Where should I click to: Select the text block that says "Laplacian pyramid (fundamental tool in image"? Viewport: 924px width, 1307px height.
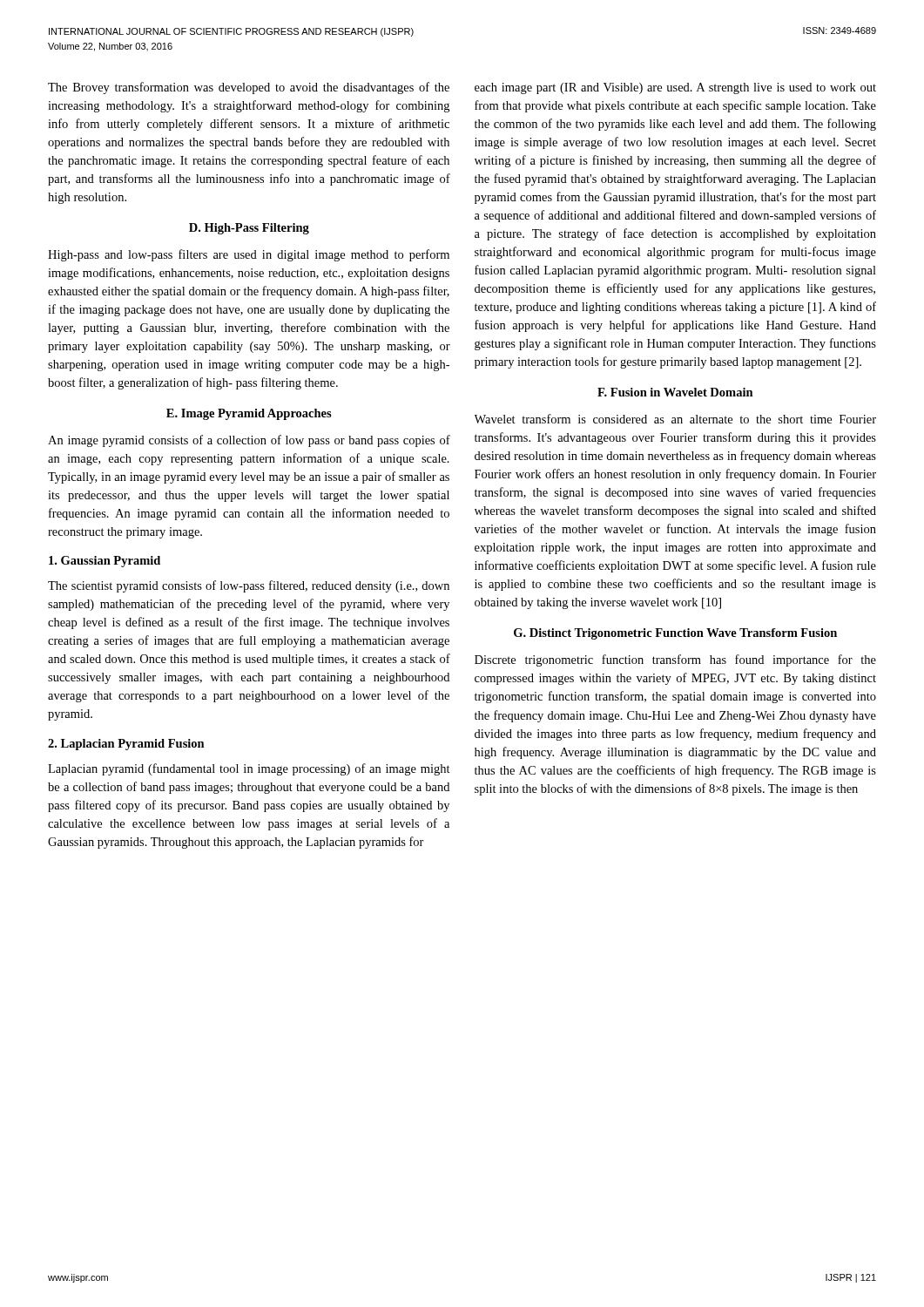click(x=249, y=805)
